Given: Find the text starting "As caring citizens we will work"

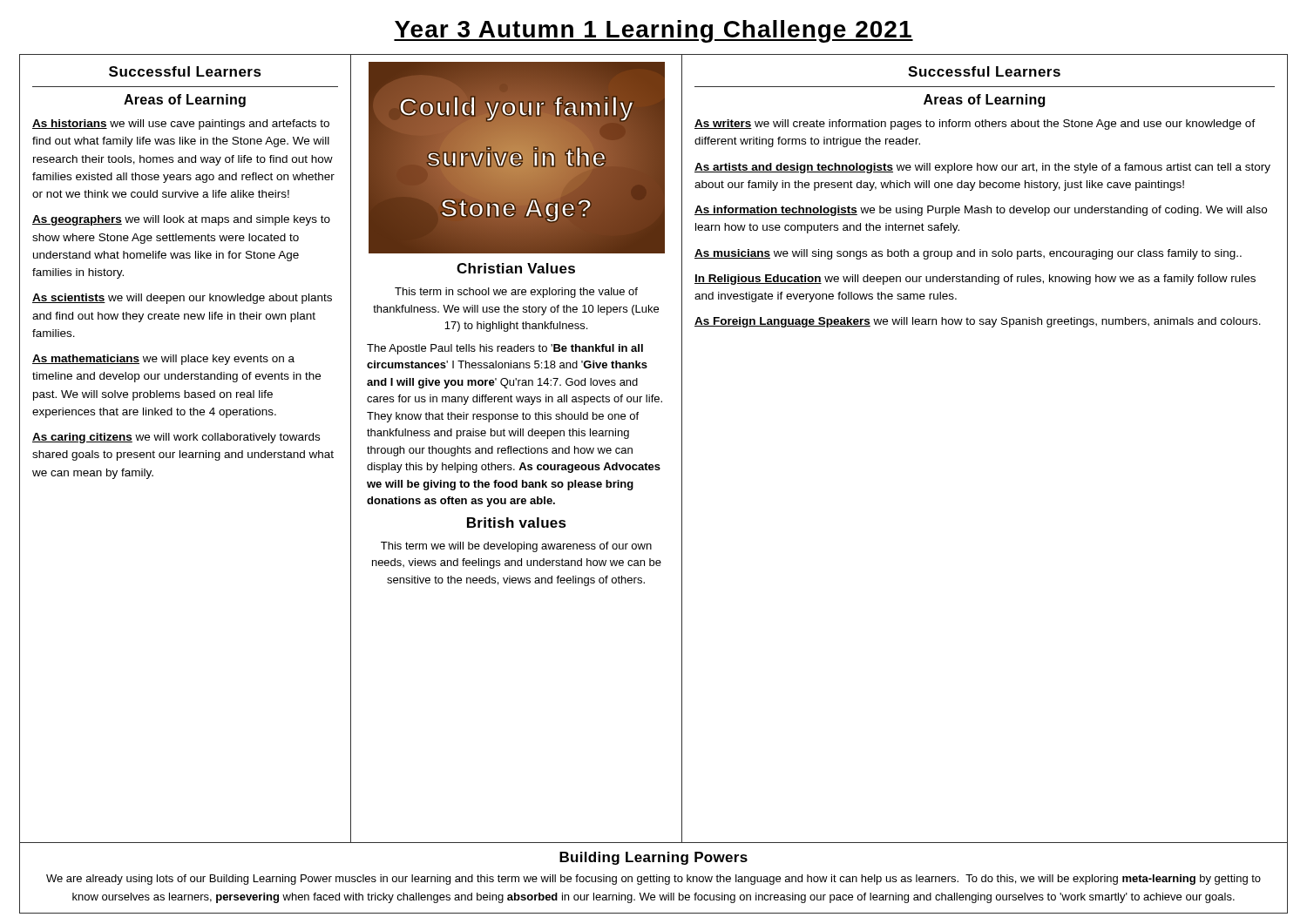Looking at the screenshot, I should (x=185, y=455).
